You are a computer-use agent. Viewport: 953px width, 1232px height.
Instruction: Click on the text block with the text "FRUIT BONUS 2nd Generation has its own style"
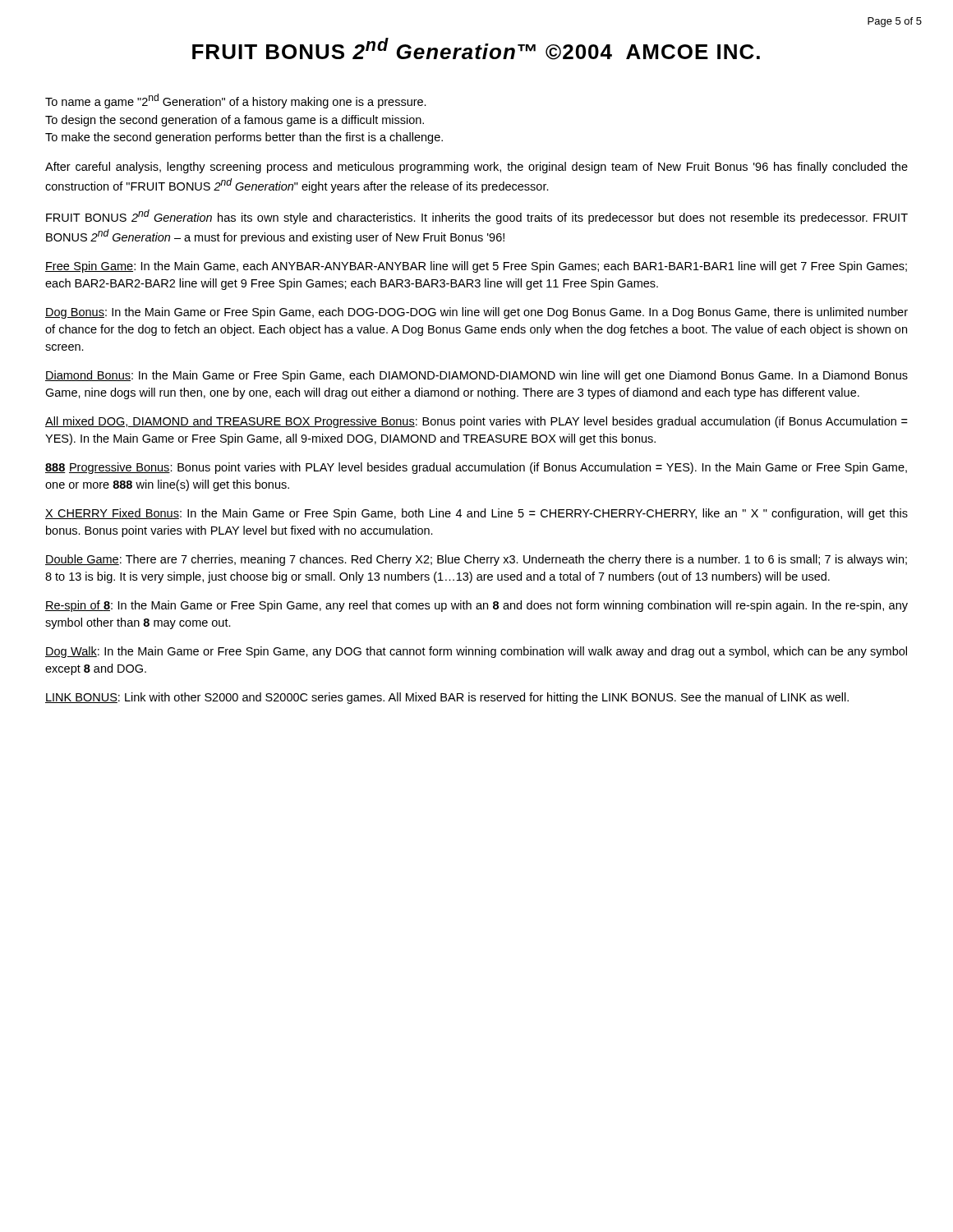[x=476, y=226]
